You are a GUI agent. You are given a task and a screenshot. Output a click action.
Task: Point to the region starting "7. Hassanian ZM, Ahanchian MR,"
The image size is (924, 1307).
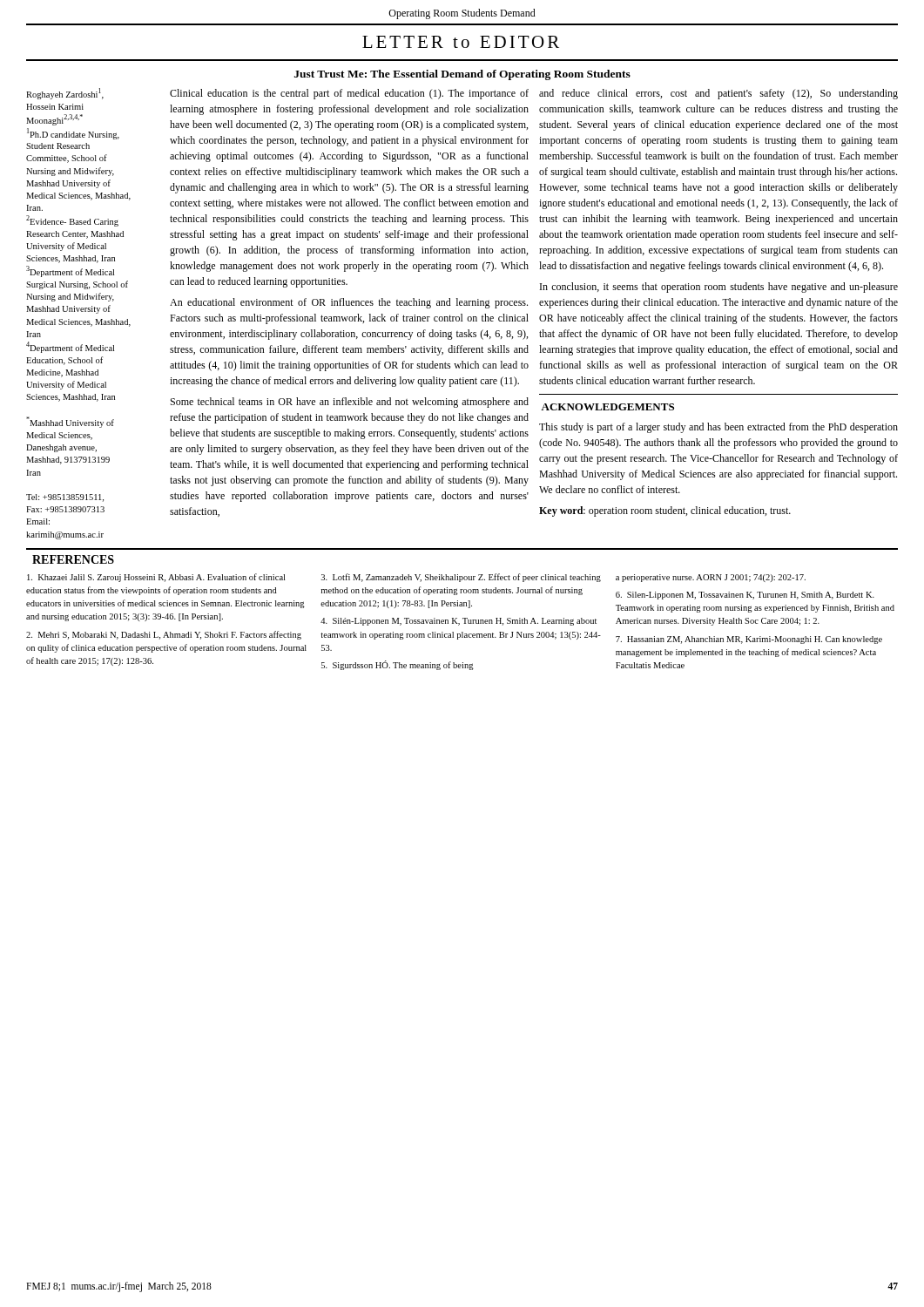pyautogui.click(x=749, y=652)
